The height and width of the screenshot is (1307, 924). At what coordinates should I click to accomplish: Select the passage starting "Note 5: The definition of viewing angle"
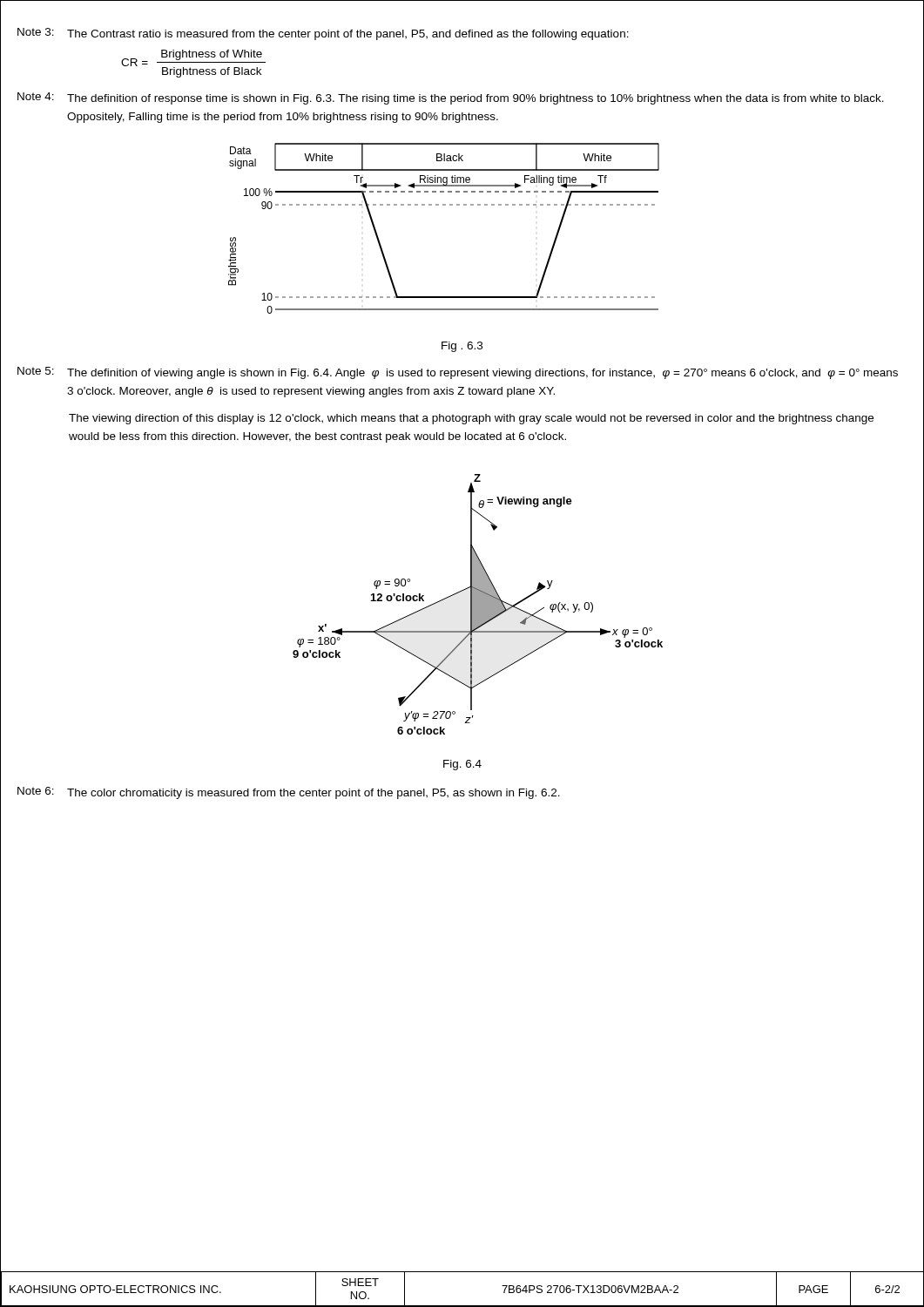(x=462, y=382)
